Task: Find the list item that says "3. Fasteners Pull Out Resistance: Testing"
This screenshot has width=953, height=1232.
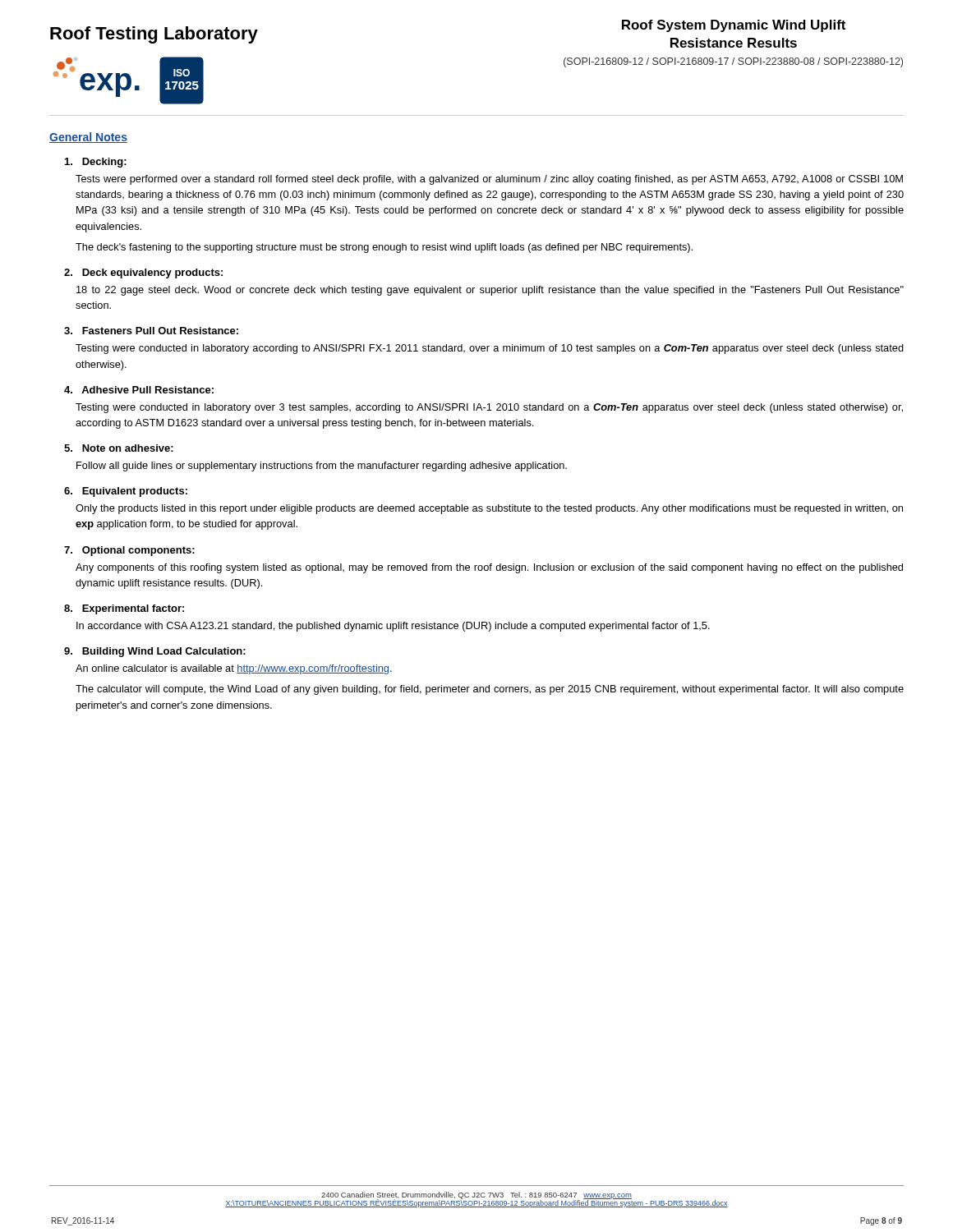Action: pos(484,348)
